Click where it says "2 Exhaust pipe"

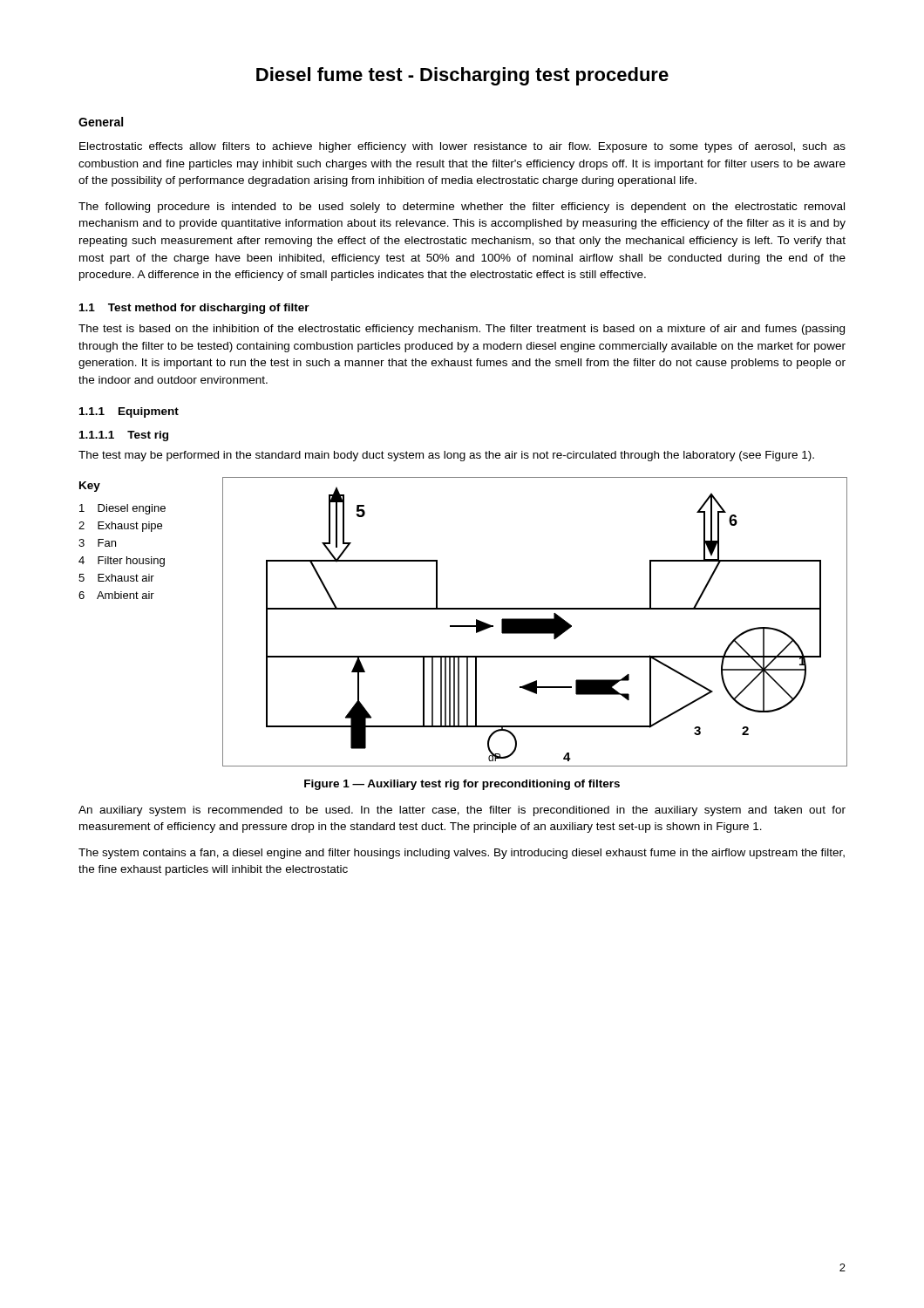121,526
